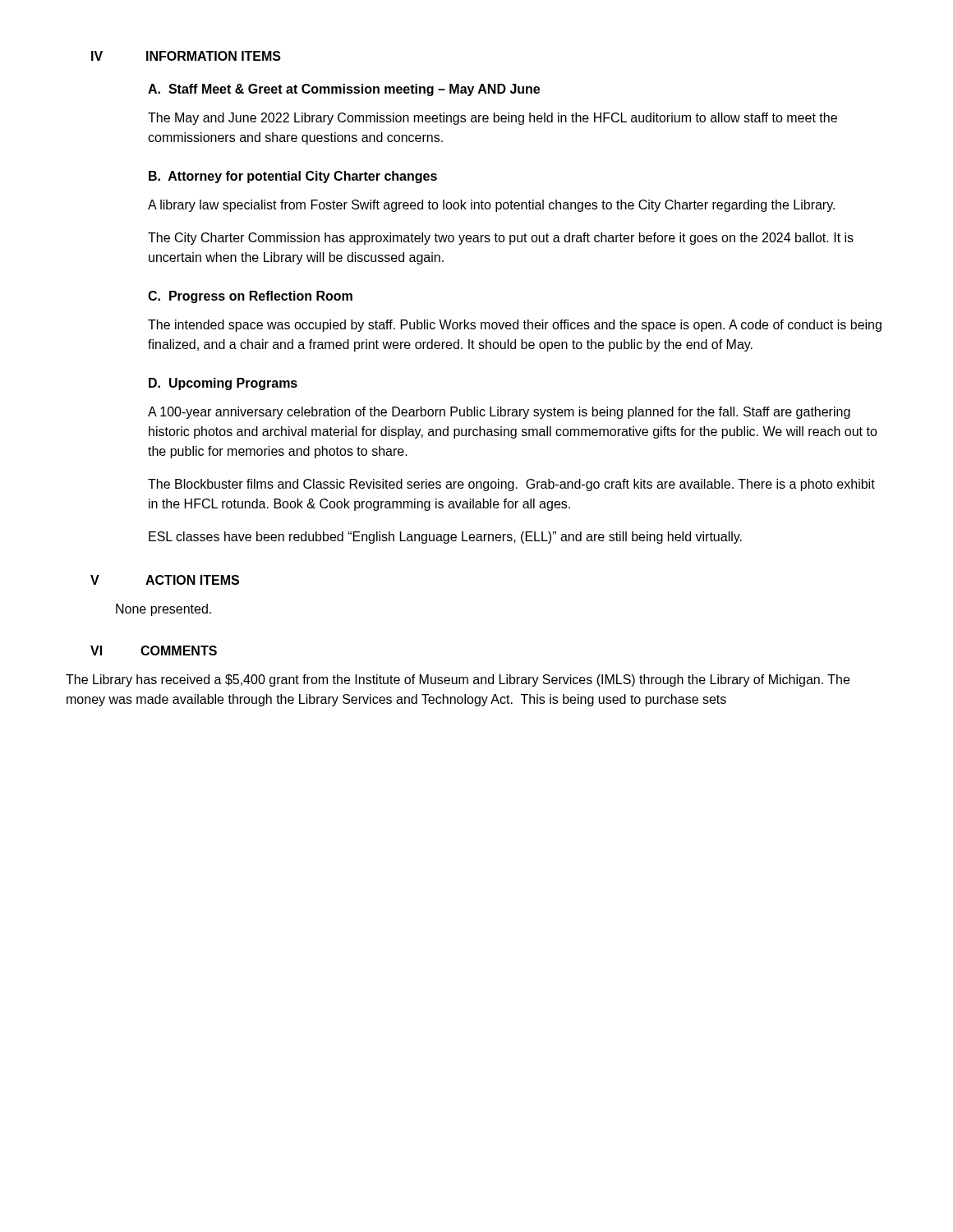Navigate to the passage starting "The May and"
Image resolution: width=953 pixels, height=1232 pixels.
pos(493,128)
